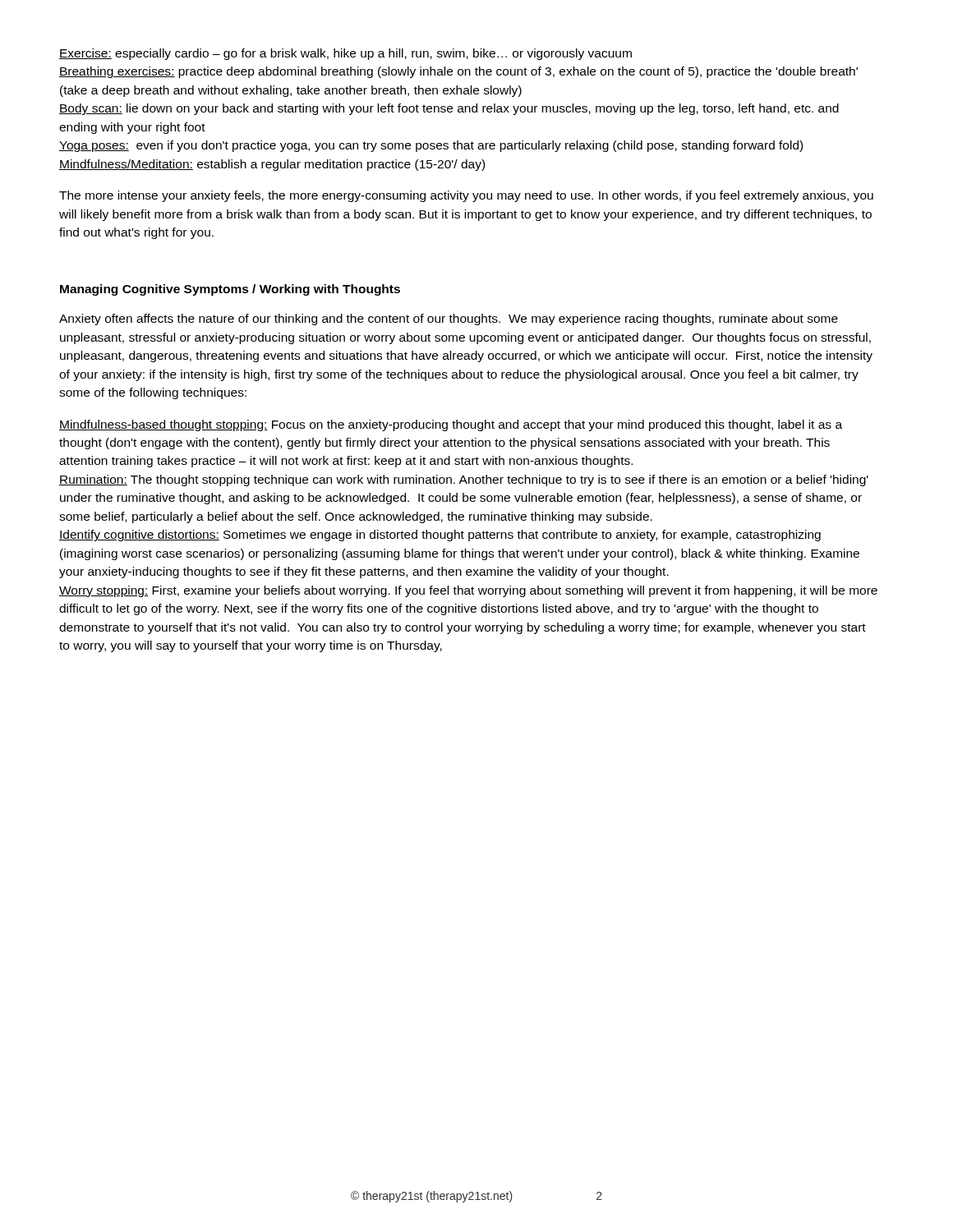Find the block on this page that starts "The more intense your"
Viewport: 953px width, 1232px height.
point(466,214)
